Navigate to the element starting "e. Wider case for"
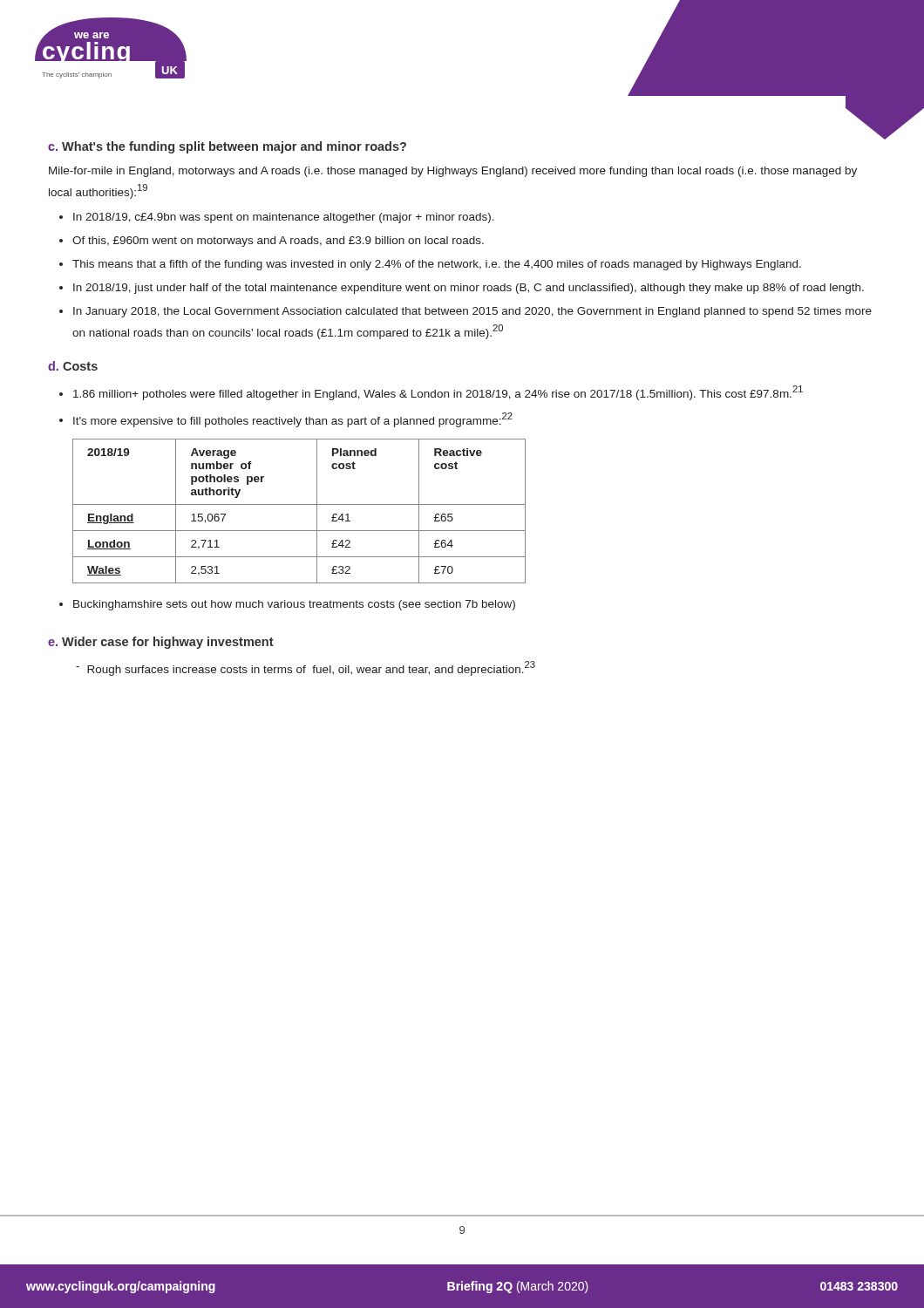924x1308 pixels. (161, 642)
